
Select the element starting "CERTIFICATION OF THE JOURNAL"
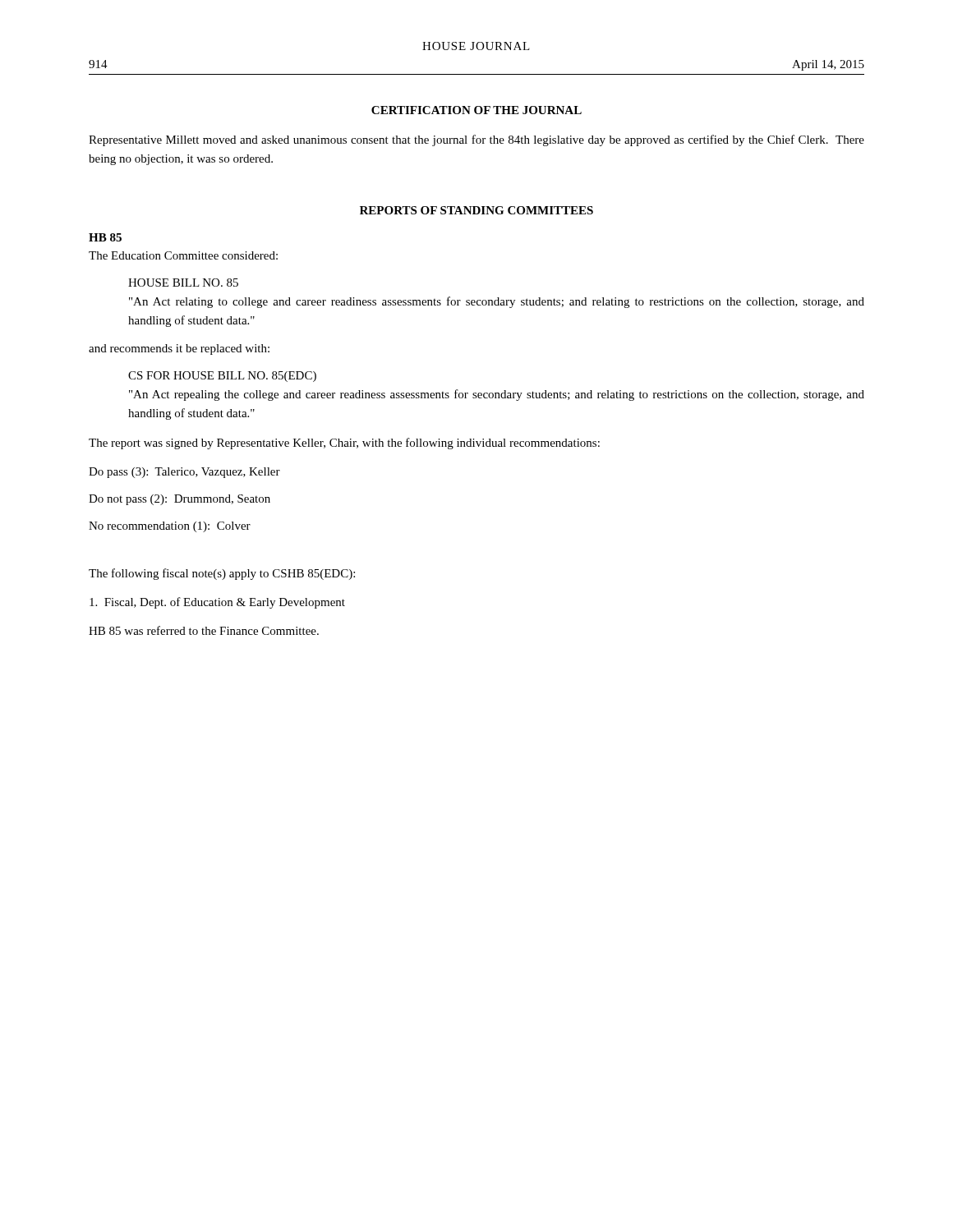(x=476, y=110)
